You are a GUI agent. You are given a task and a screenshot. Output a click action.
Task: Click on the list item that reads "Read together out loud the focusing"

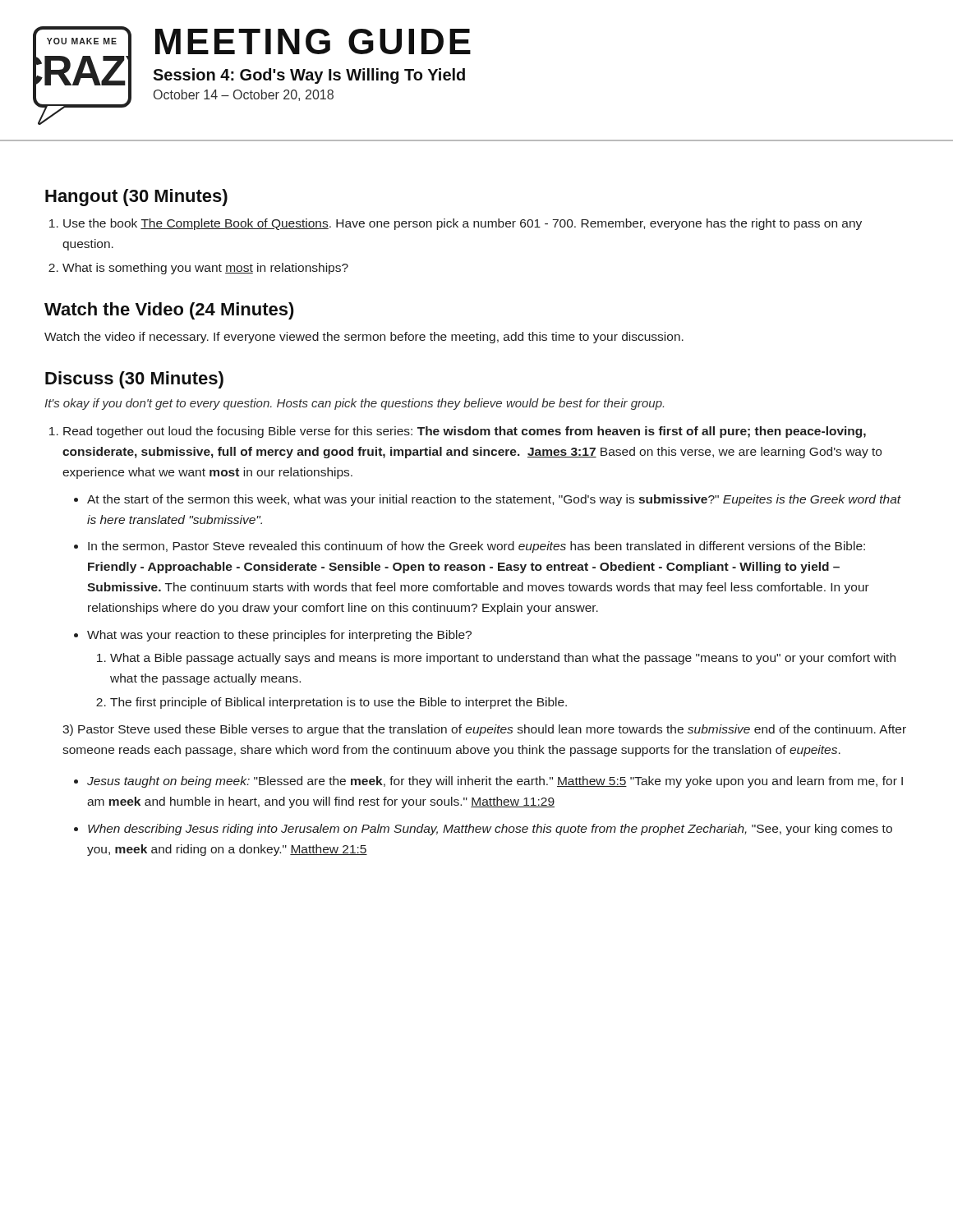[x=486, y=568]
